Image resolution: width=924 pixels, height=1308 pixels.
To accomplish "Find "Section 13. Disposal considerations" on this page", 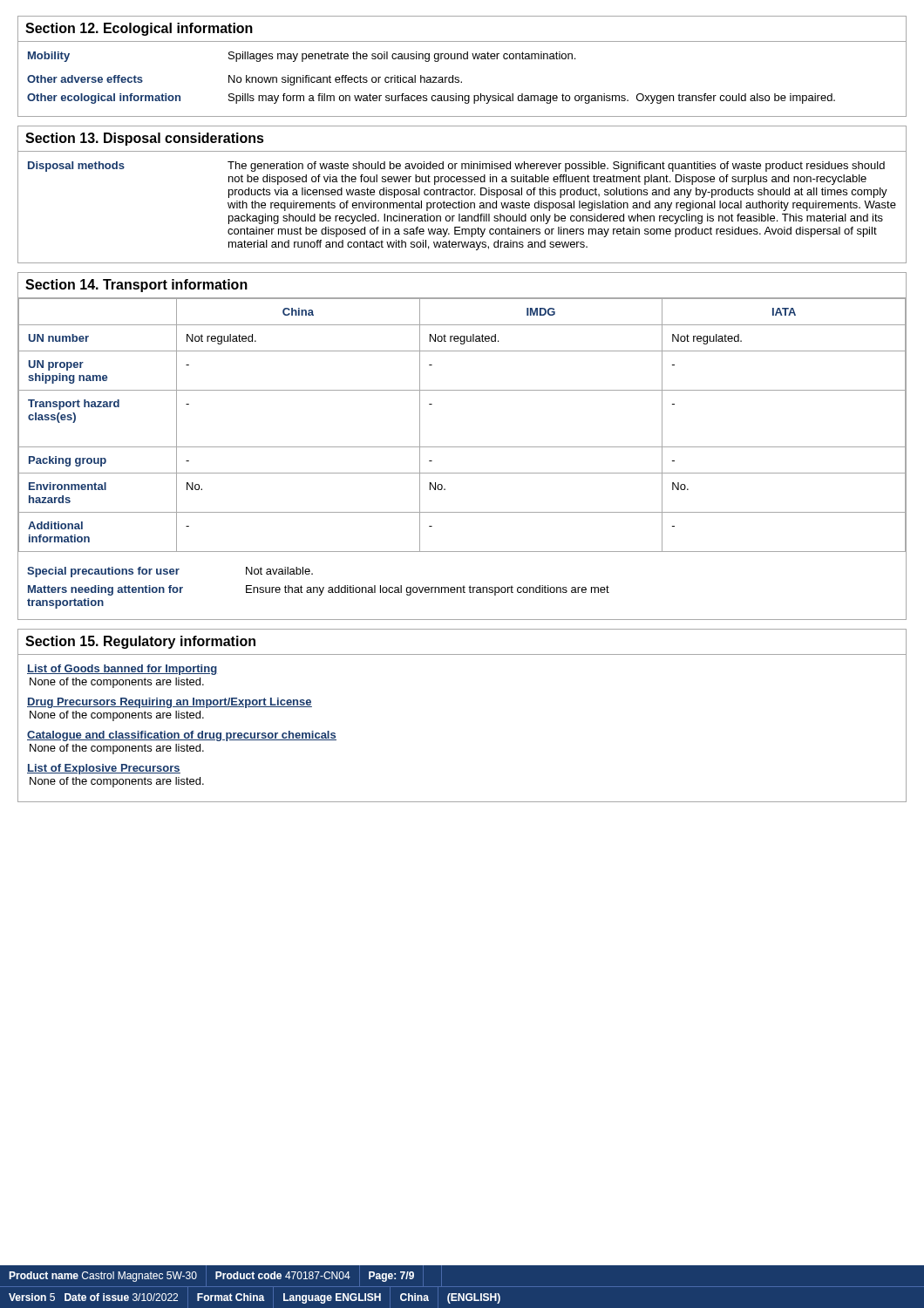I will click(x=145, y=138).
